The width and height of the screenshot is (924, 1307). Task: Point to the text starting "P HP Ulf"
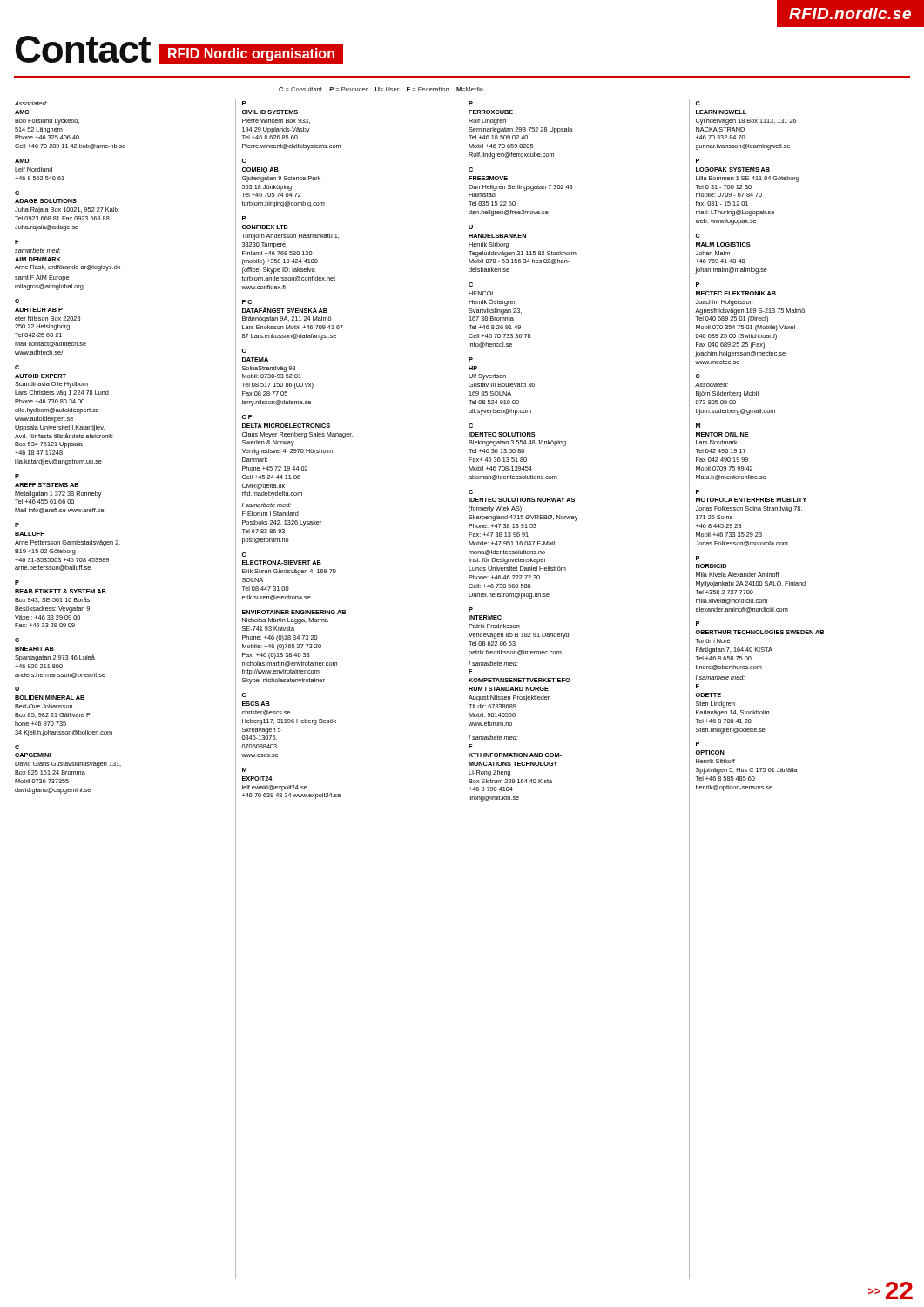point(471,359)
